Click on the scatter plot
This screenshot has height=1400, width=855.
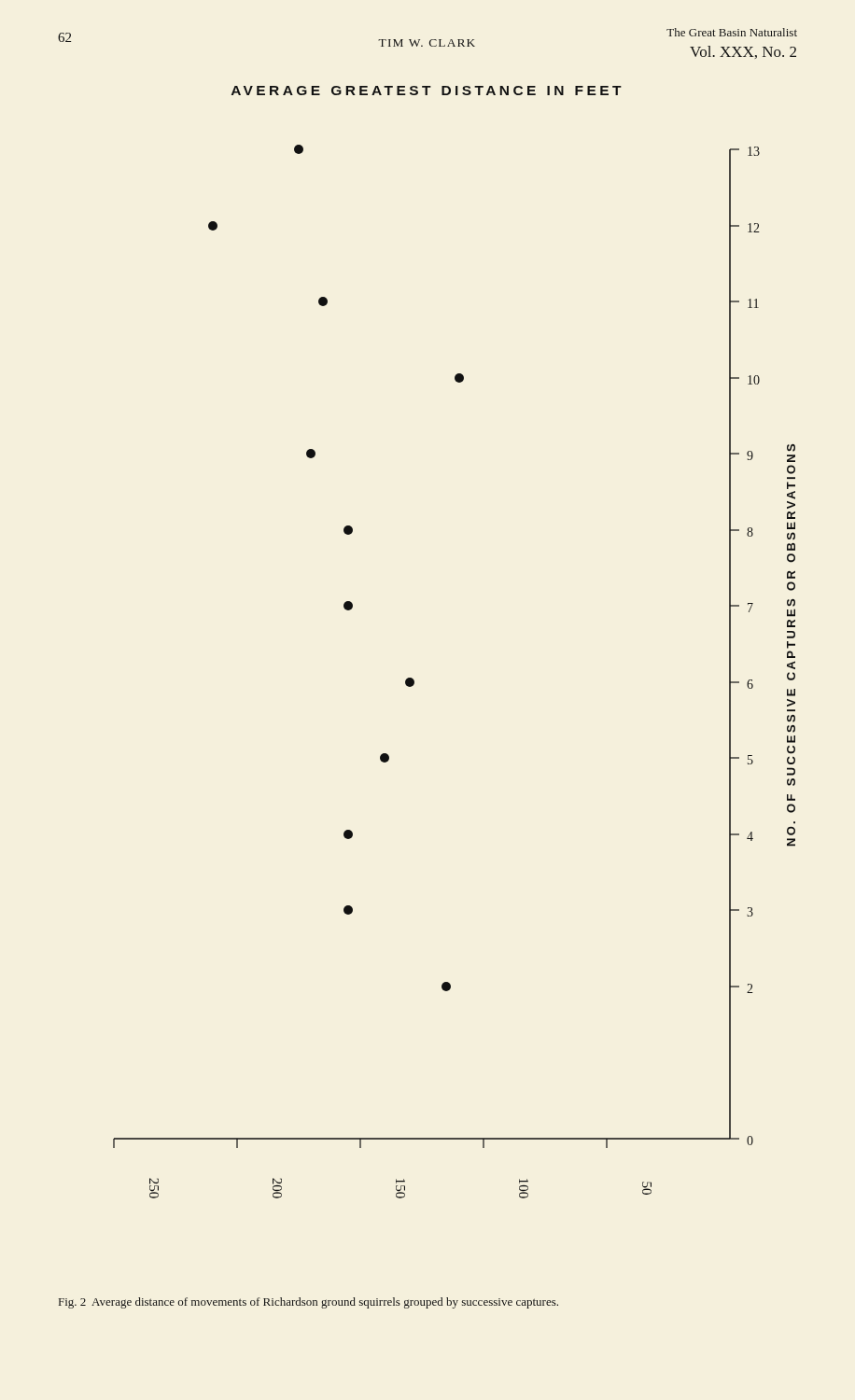428,686
